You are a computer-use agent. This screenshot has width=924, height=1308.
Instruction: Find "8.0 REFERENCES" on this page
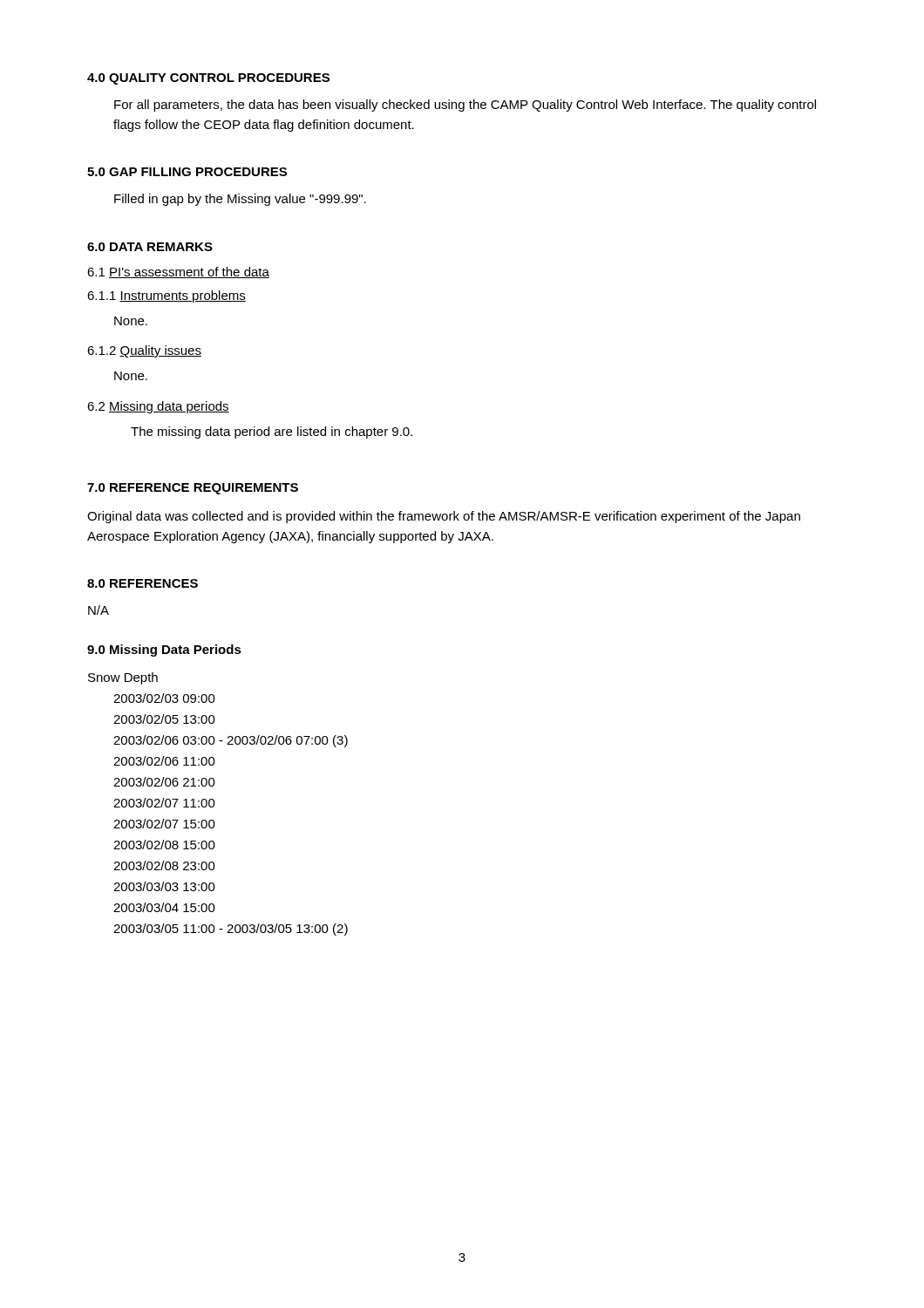143,583
